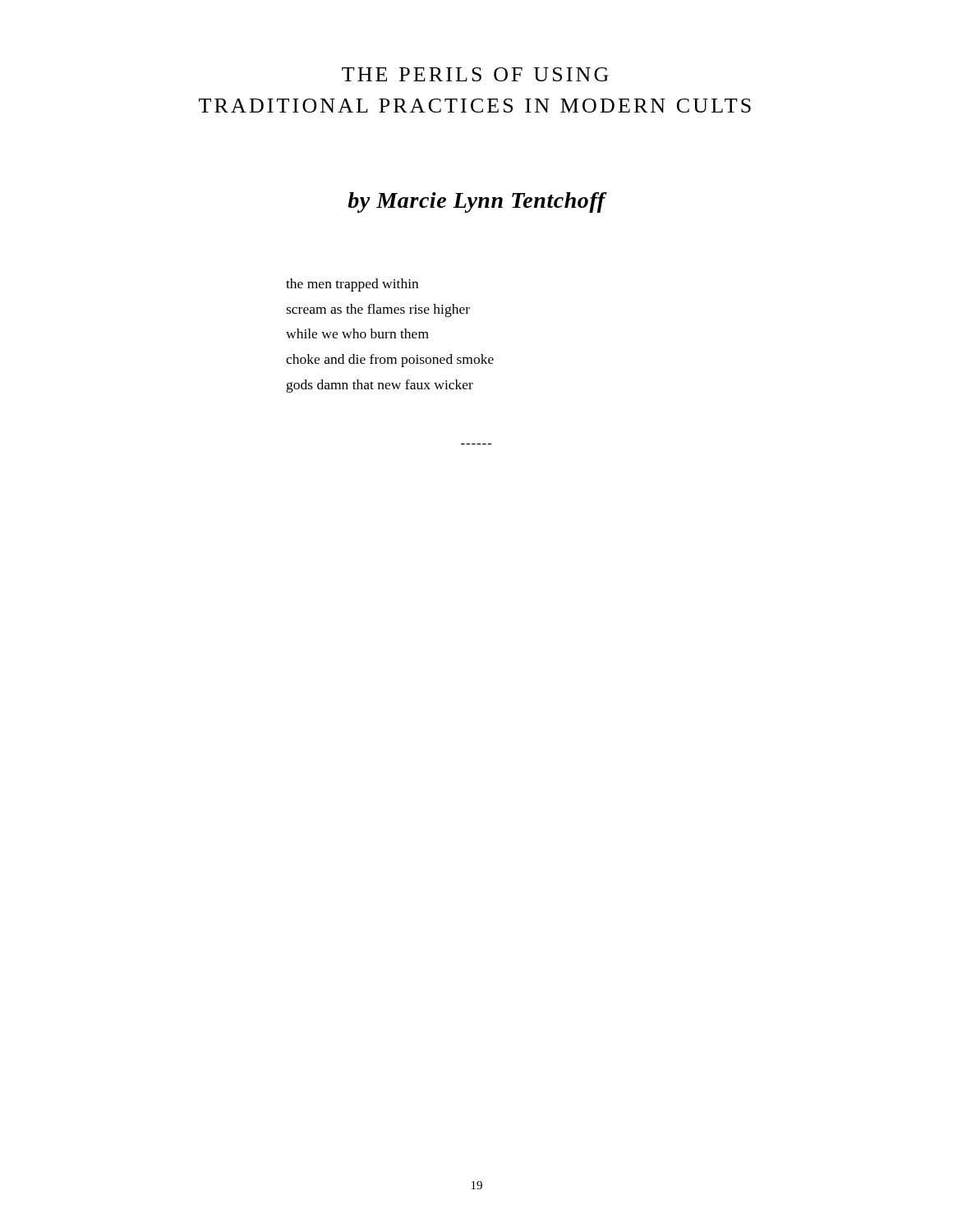Locate the text that reads "by Marcie Lynn Tentchoff"
The image size is (953, 1232).
coord(476,200)
